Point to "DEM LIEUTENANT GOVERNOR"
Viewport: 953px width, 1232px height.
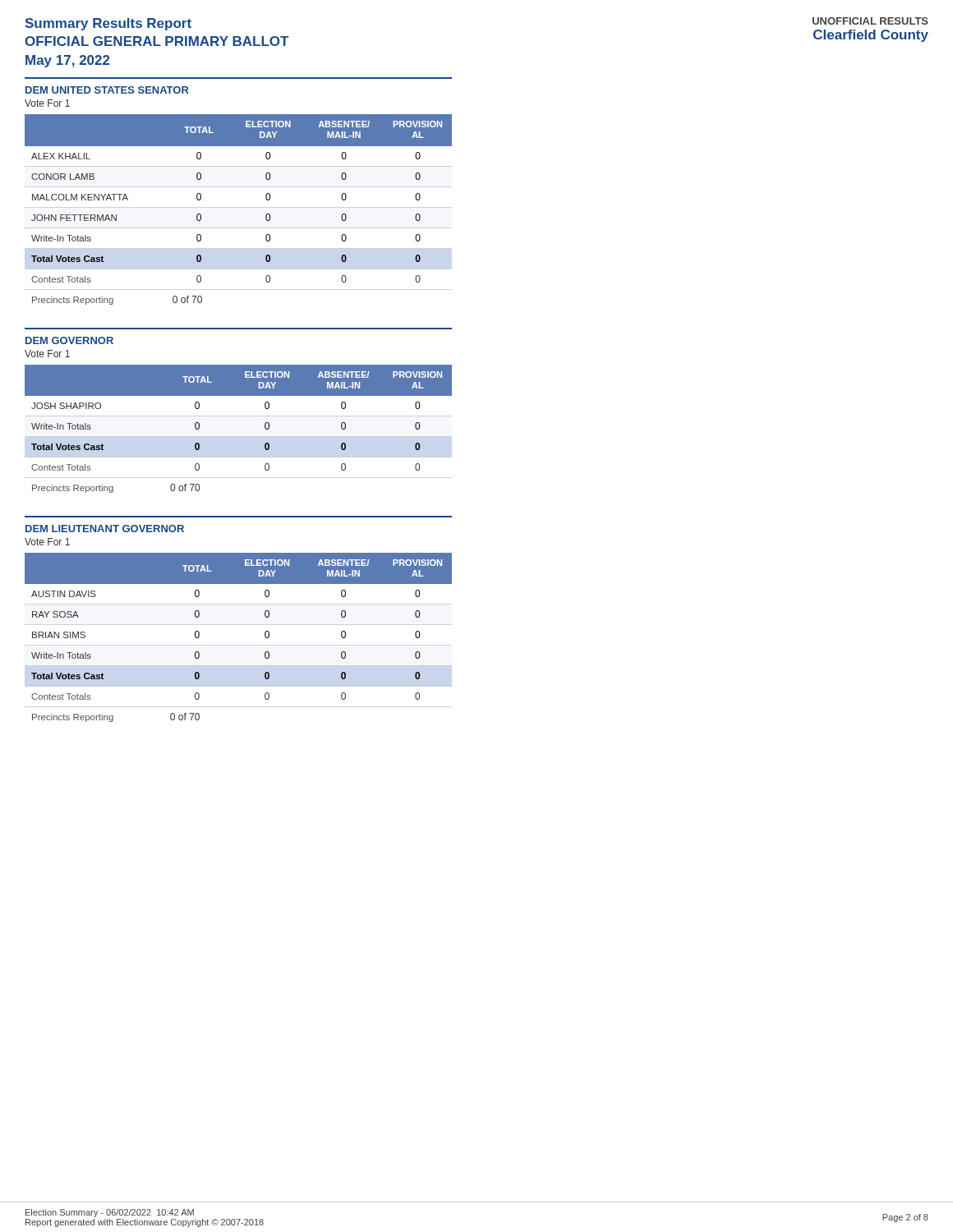pos(104,529)
